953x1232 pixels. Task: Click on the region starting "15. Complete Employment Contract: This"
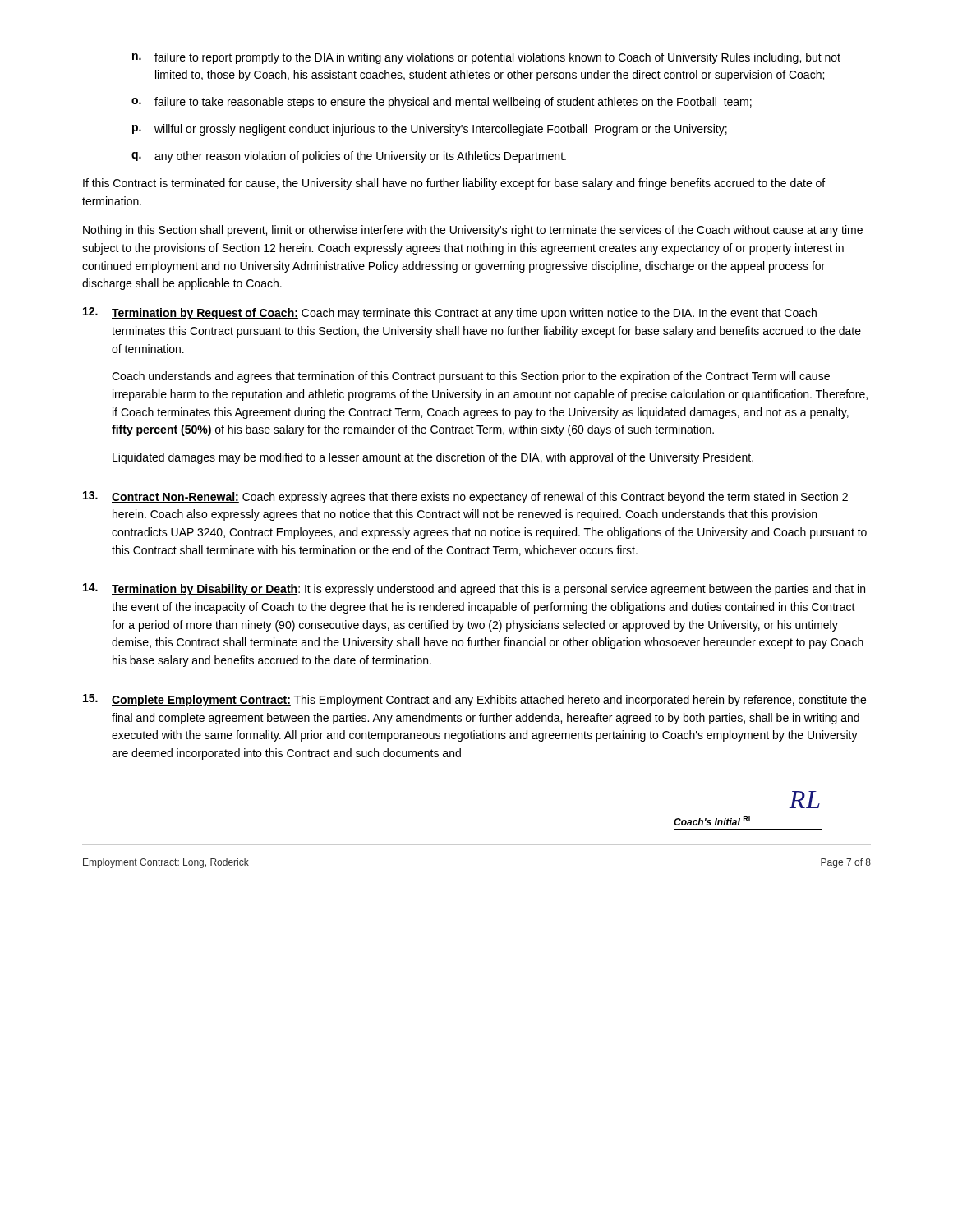pyautogui.click(x=476, y=732)
